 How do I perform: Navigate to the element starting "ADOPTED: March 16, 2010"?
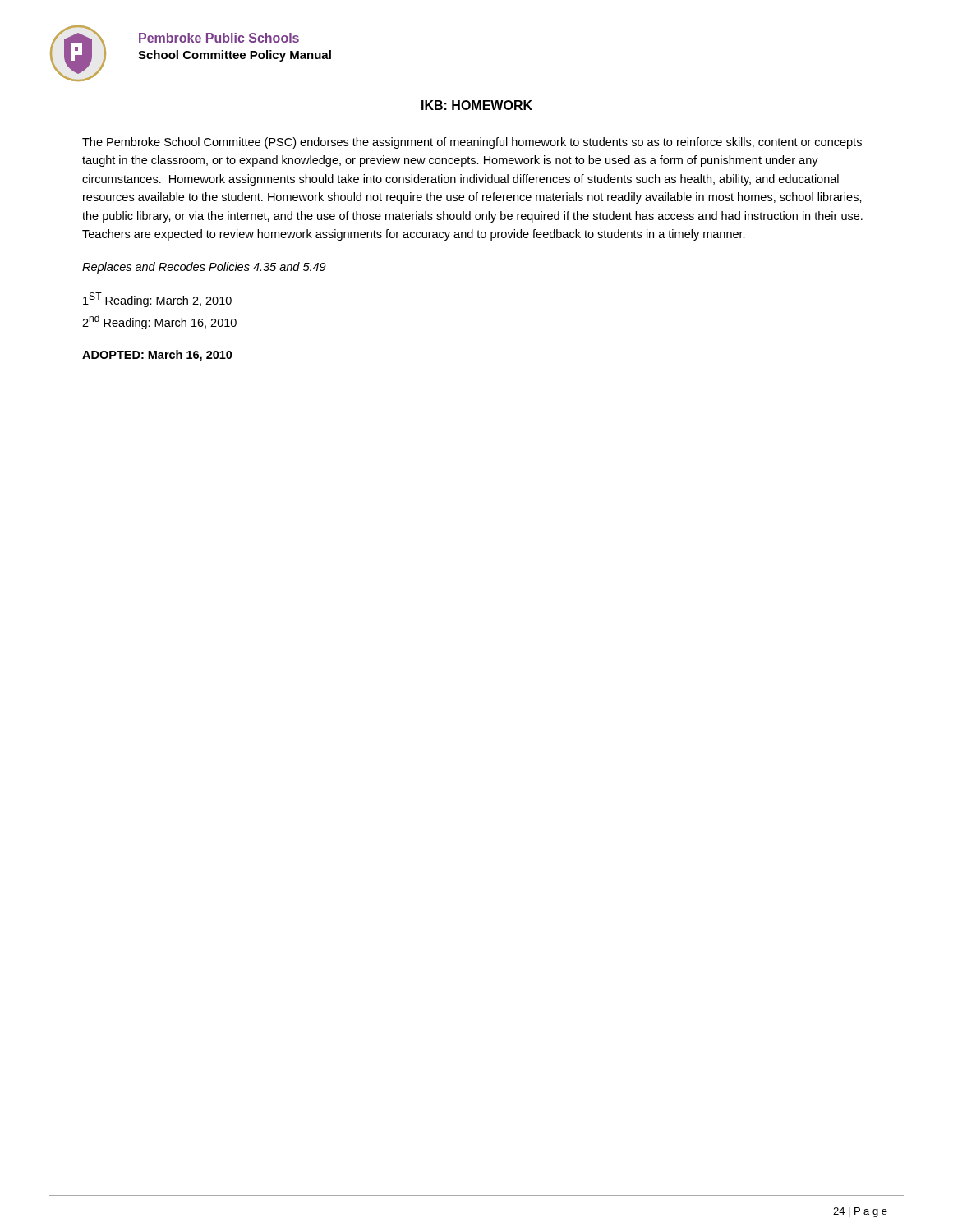coord(157,355)
